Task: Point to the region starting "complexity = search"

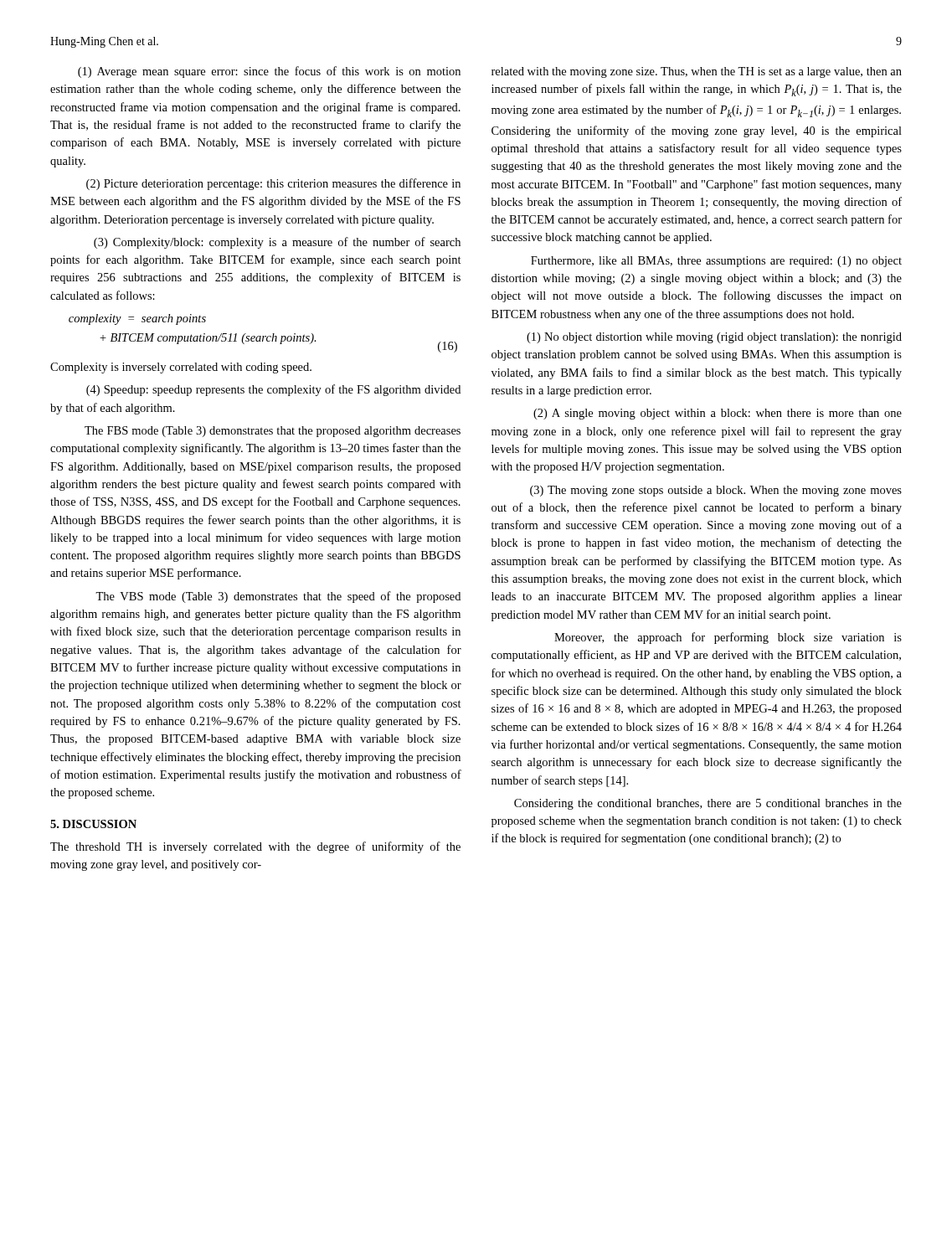Action: coord(256,332)
